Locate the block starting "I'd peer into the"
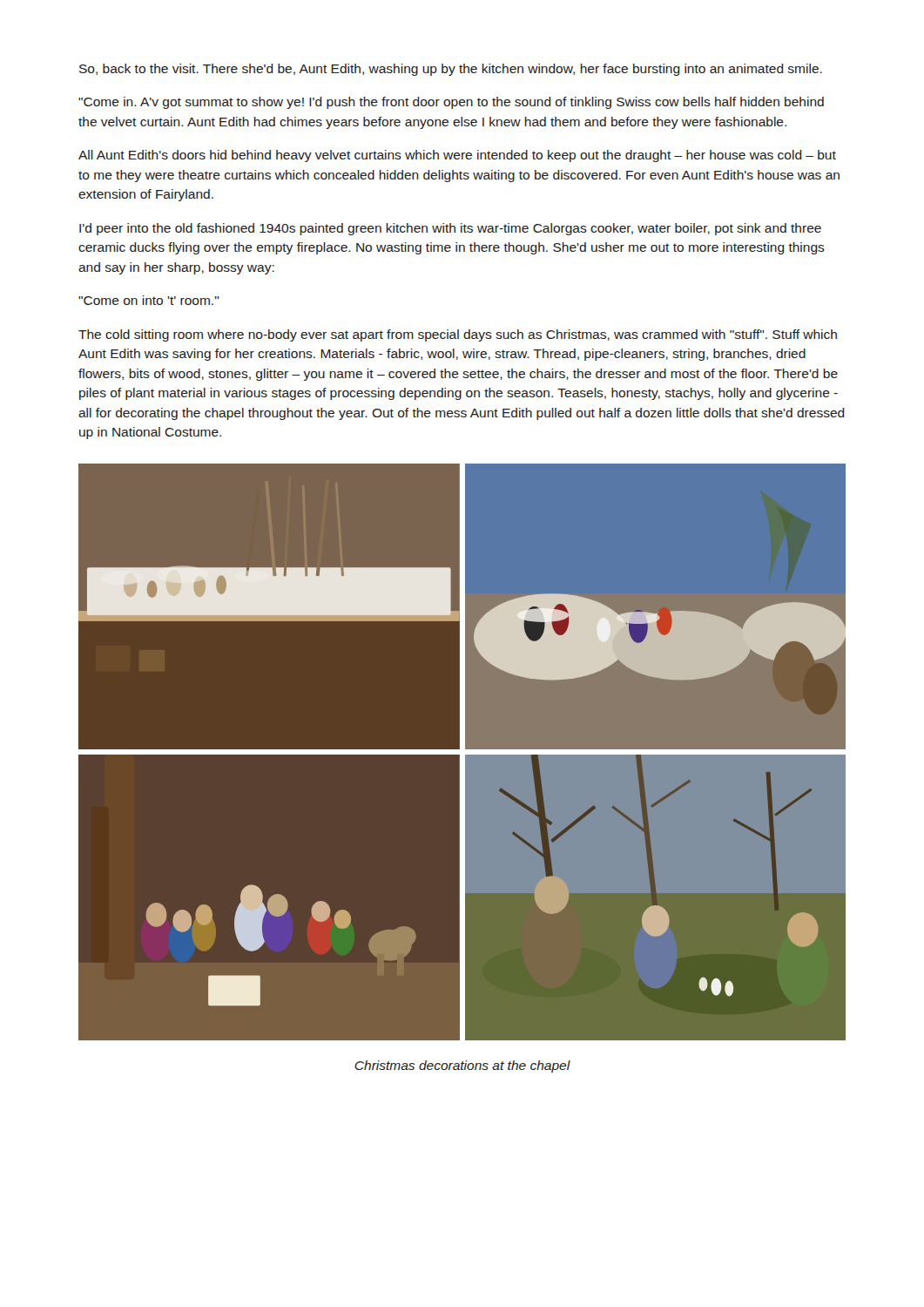The image size is (924, 1307). (451, 247)
